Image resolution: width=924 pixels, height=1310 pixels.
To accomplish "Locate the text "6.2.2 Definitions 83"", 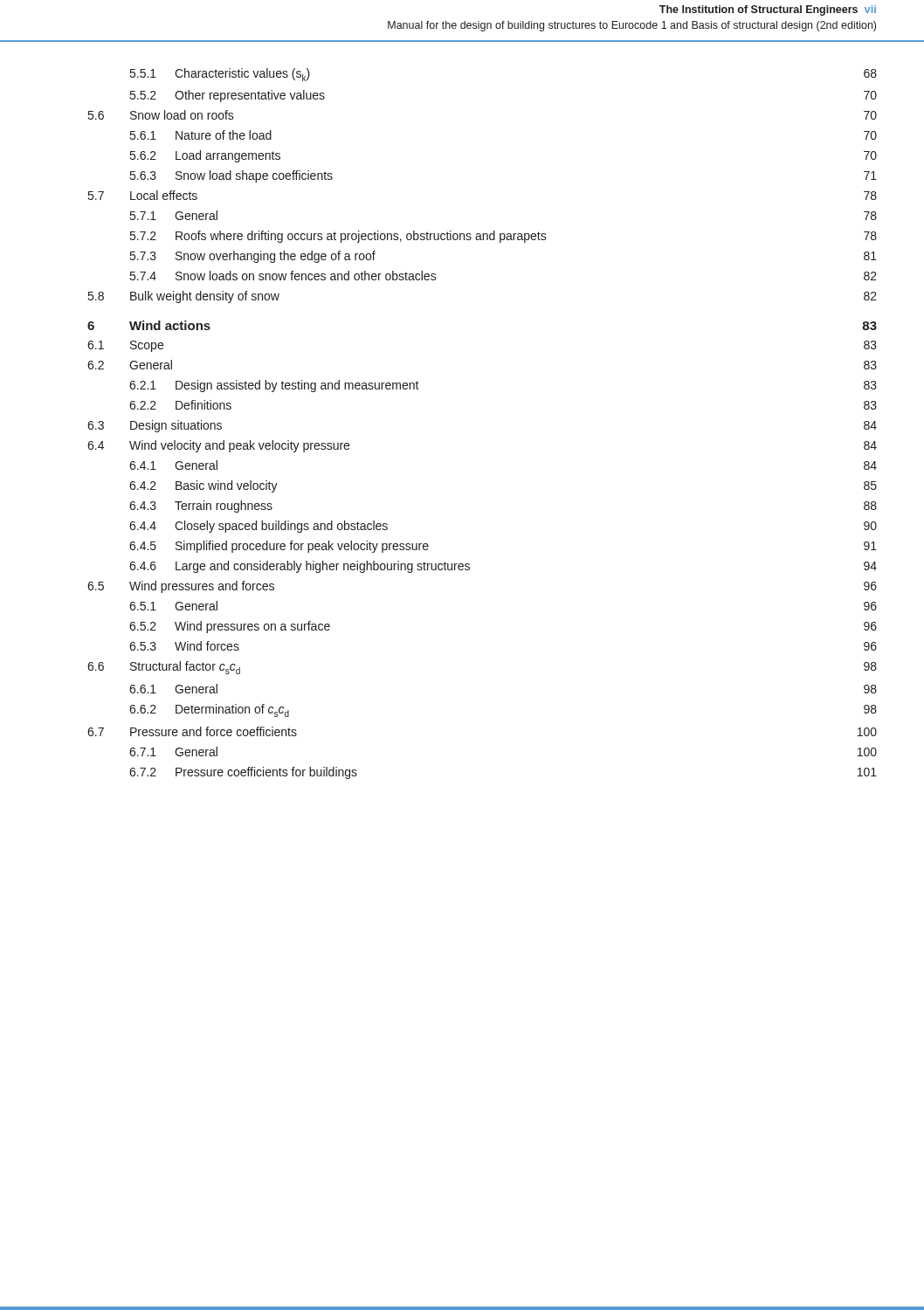I will (x=144, y=405).
